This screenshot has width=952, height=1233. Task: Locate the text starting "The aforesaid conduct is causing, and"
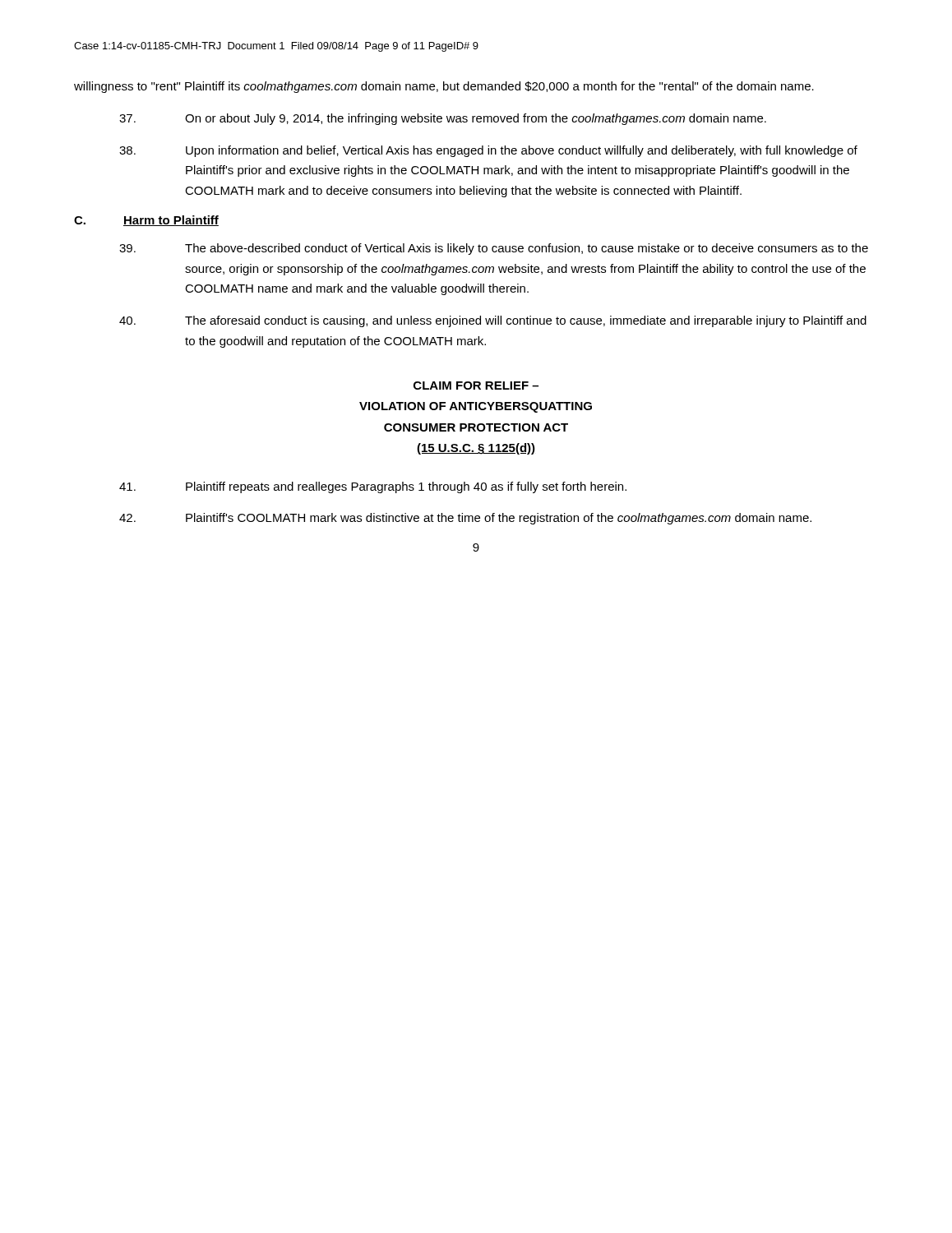(x=476, y=331)
